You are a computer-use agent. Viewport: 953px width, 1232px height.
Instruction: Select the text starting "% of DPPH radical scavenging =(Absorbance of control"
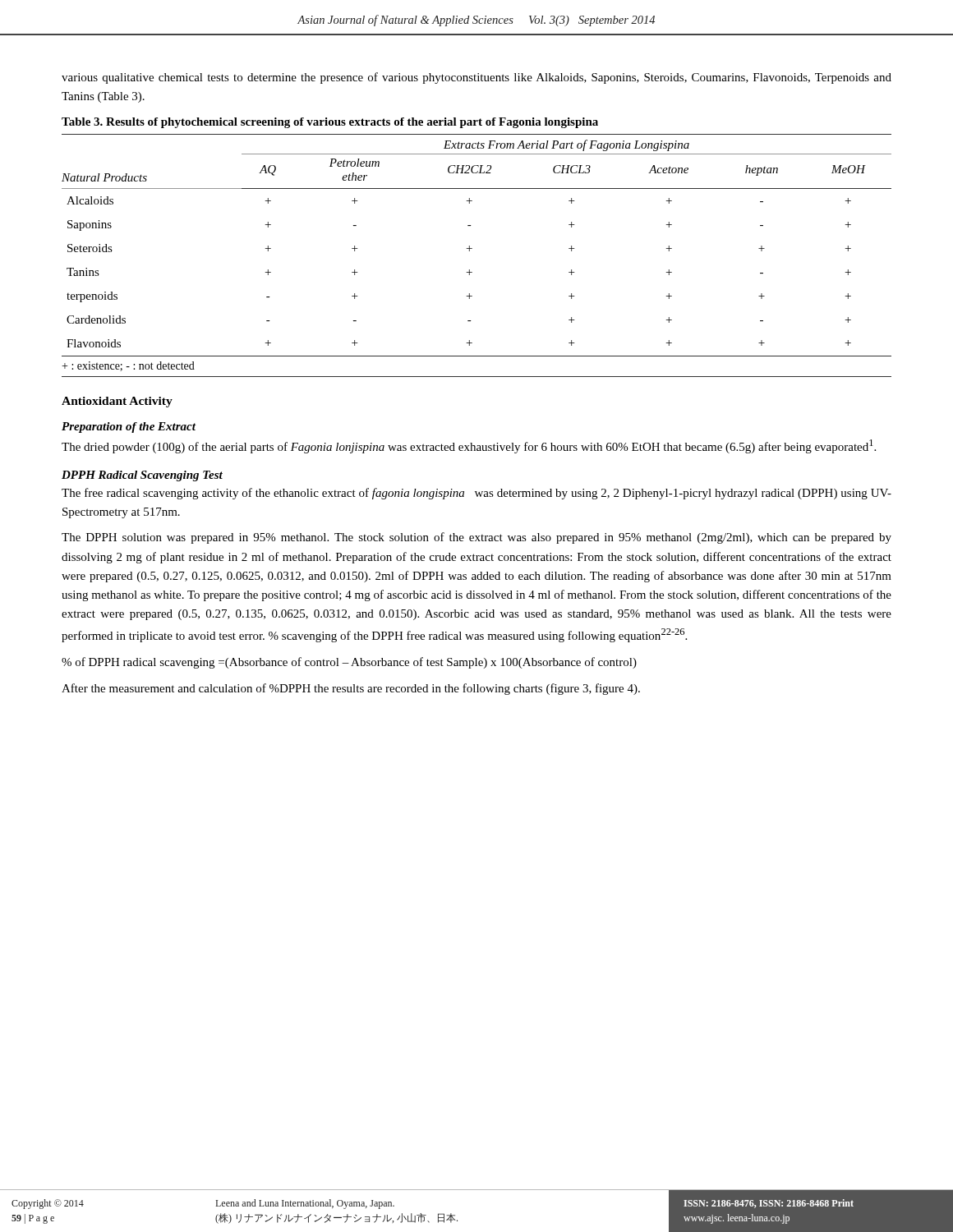pyautogui.click(x=349, y=662)
